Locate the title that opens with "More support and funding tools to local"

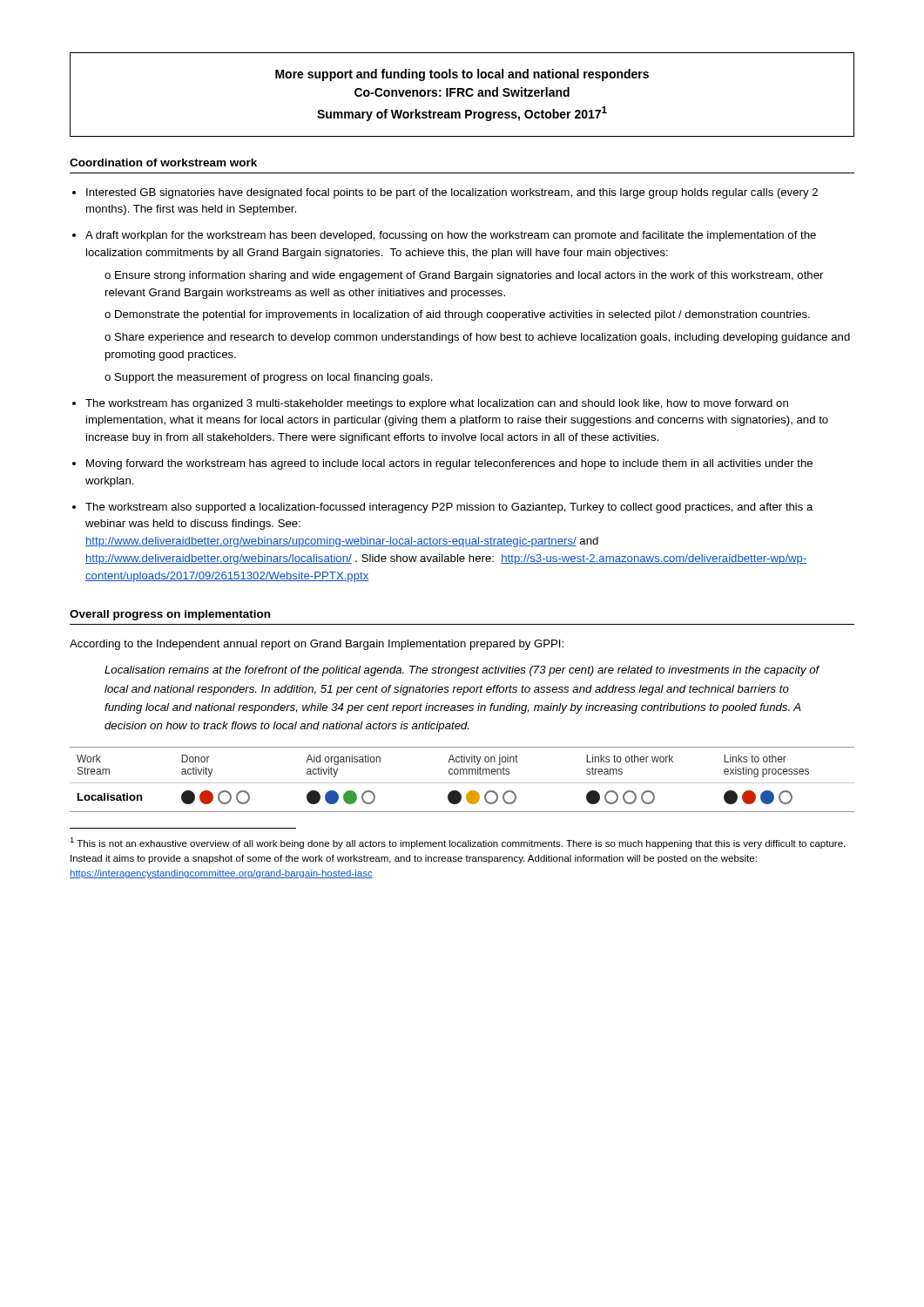pos(462,94)
